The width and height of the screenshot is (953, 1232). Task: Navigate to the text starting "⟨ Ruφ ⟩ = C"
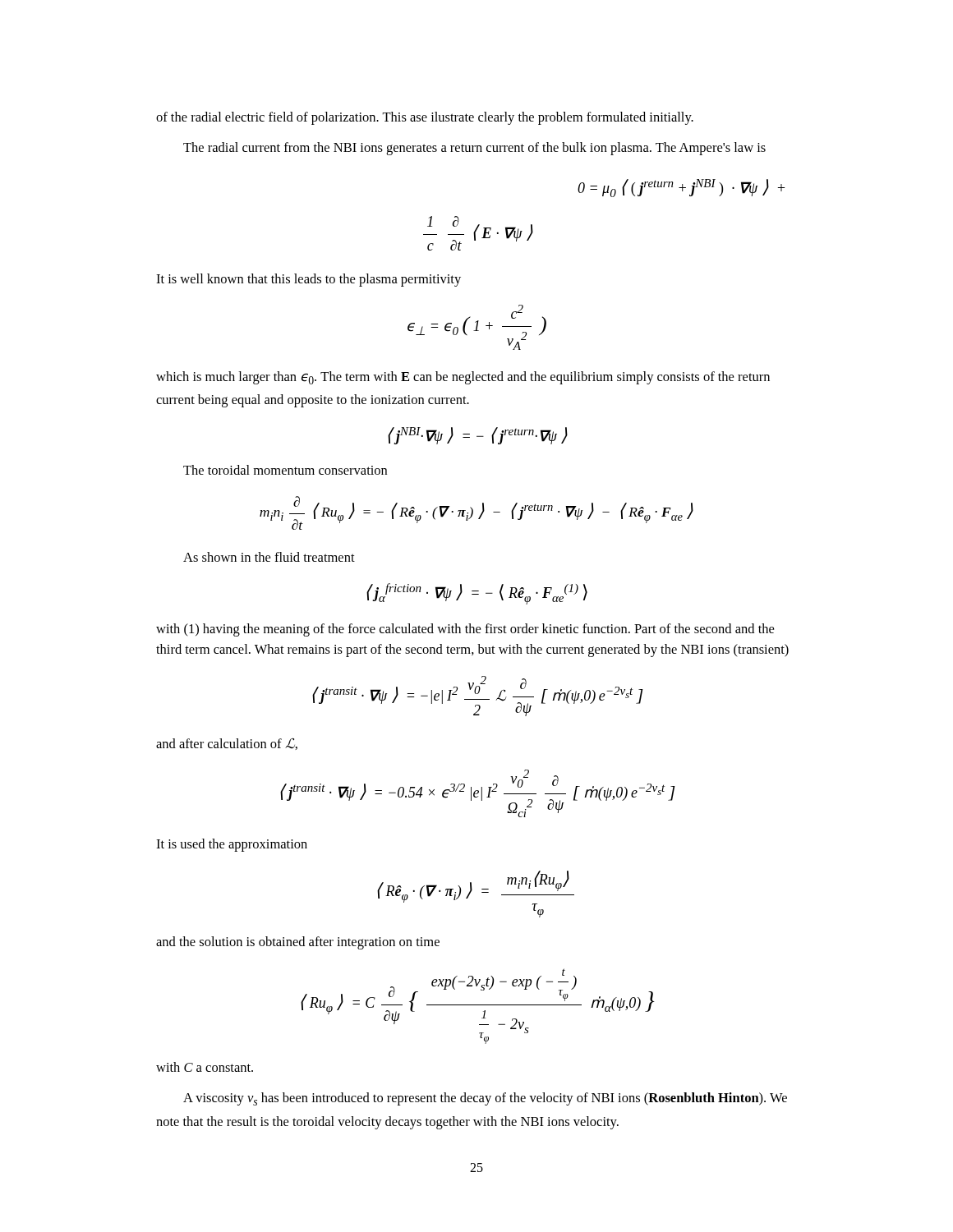(x=476, y=1005)
